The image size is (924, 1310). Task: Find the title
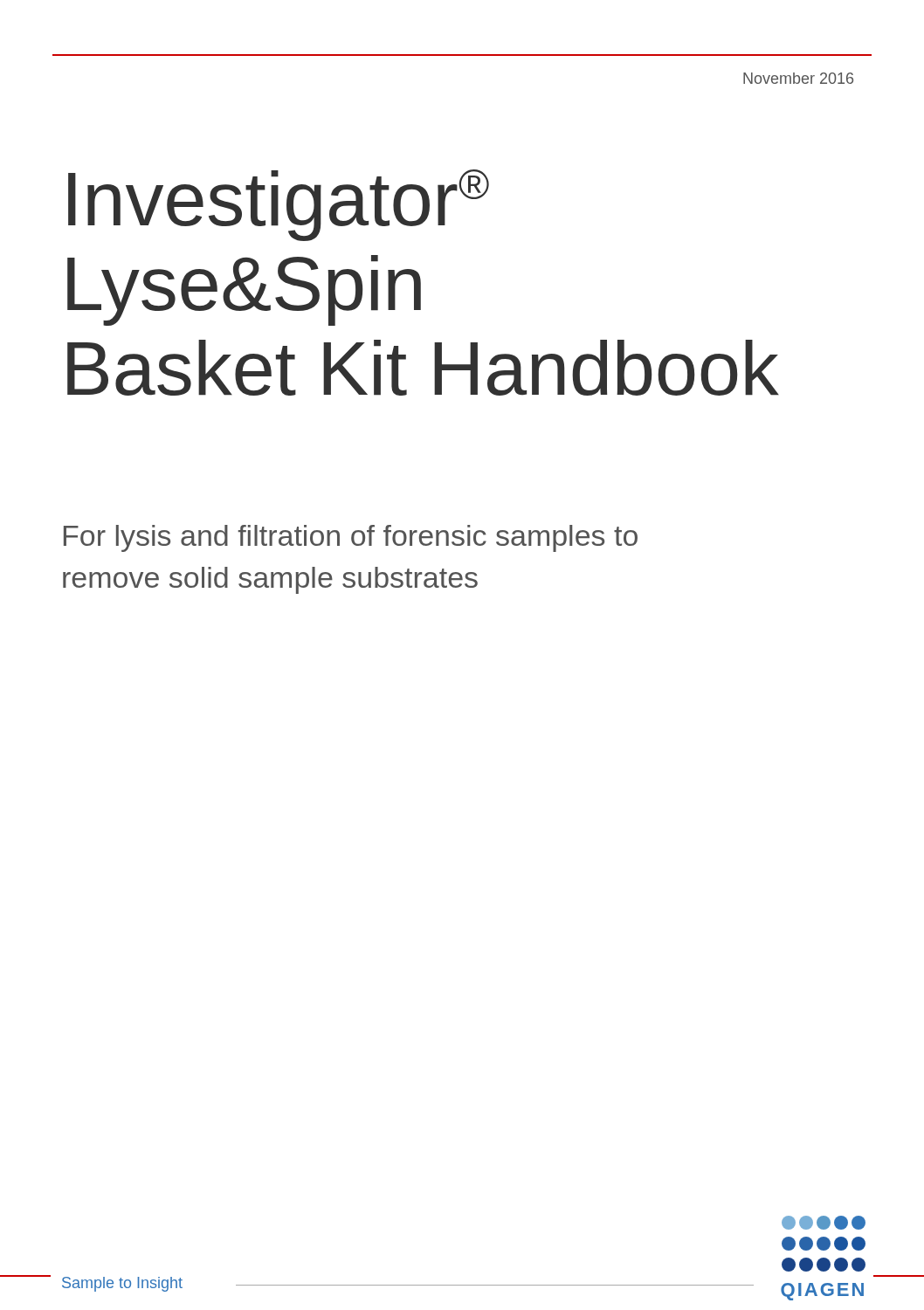point(420,284)
